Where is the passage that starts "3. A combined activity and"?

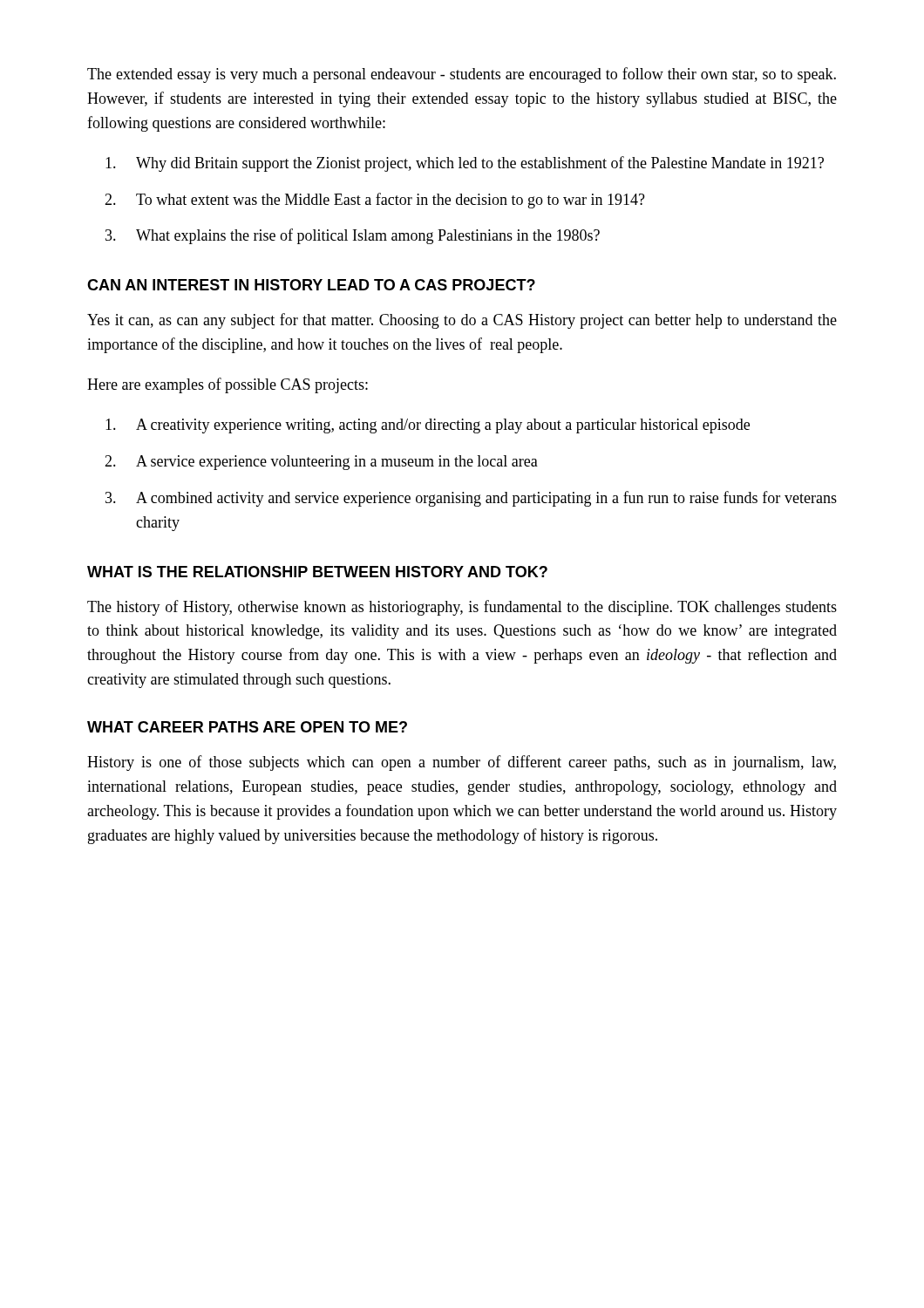pyautogui.click(x=462, y=511)
